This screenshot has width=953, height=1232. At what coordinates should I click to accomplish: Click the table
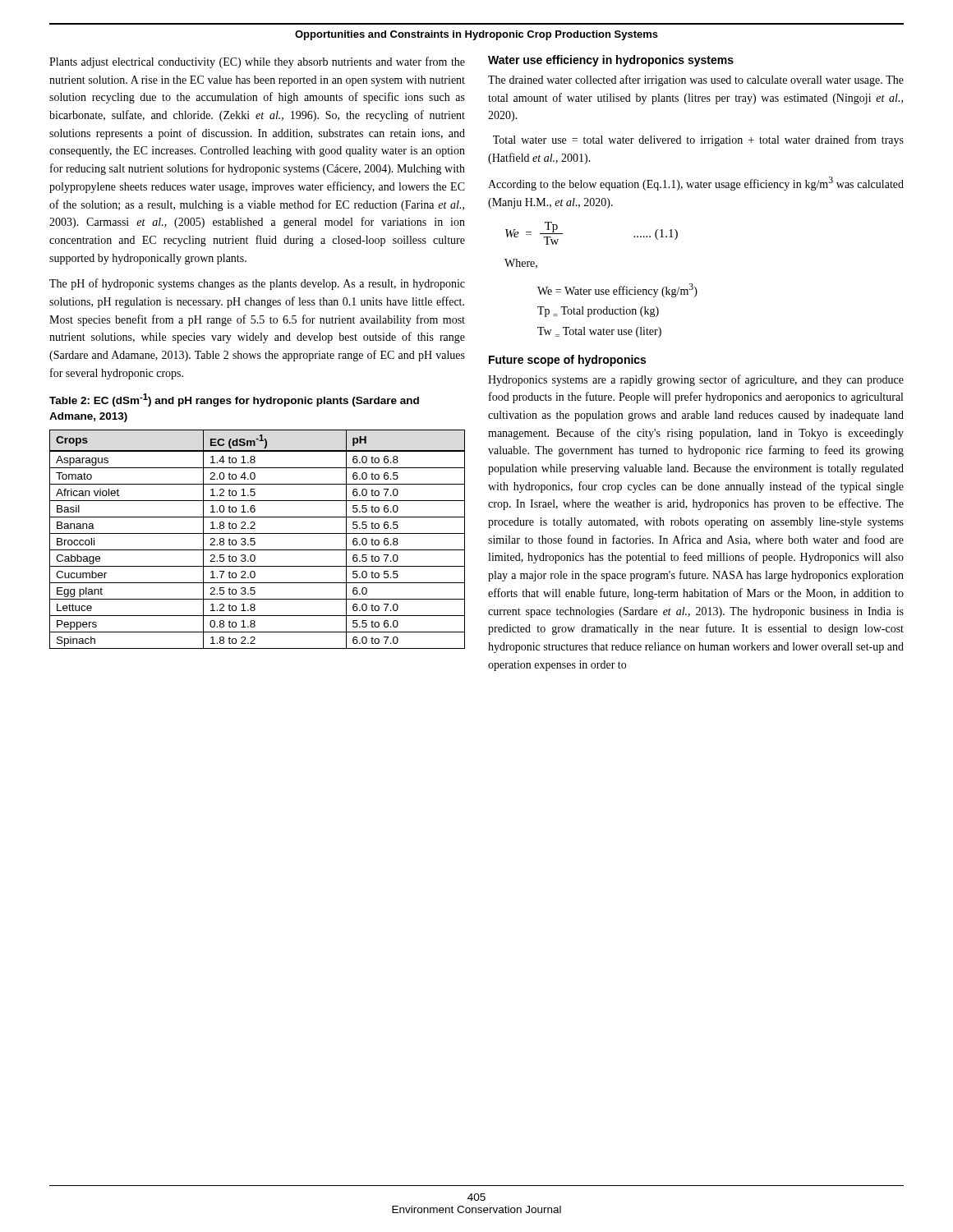257,539
